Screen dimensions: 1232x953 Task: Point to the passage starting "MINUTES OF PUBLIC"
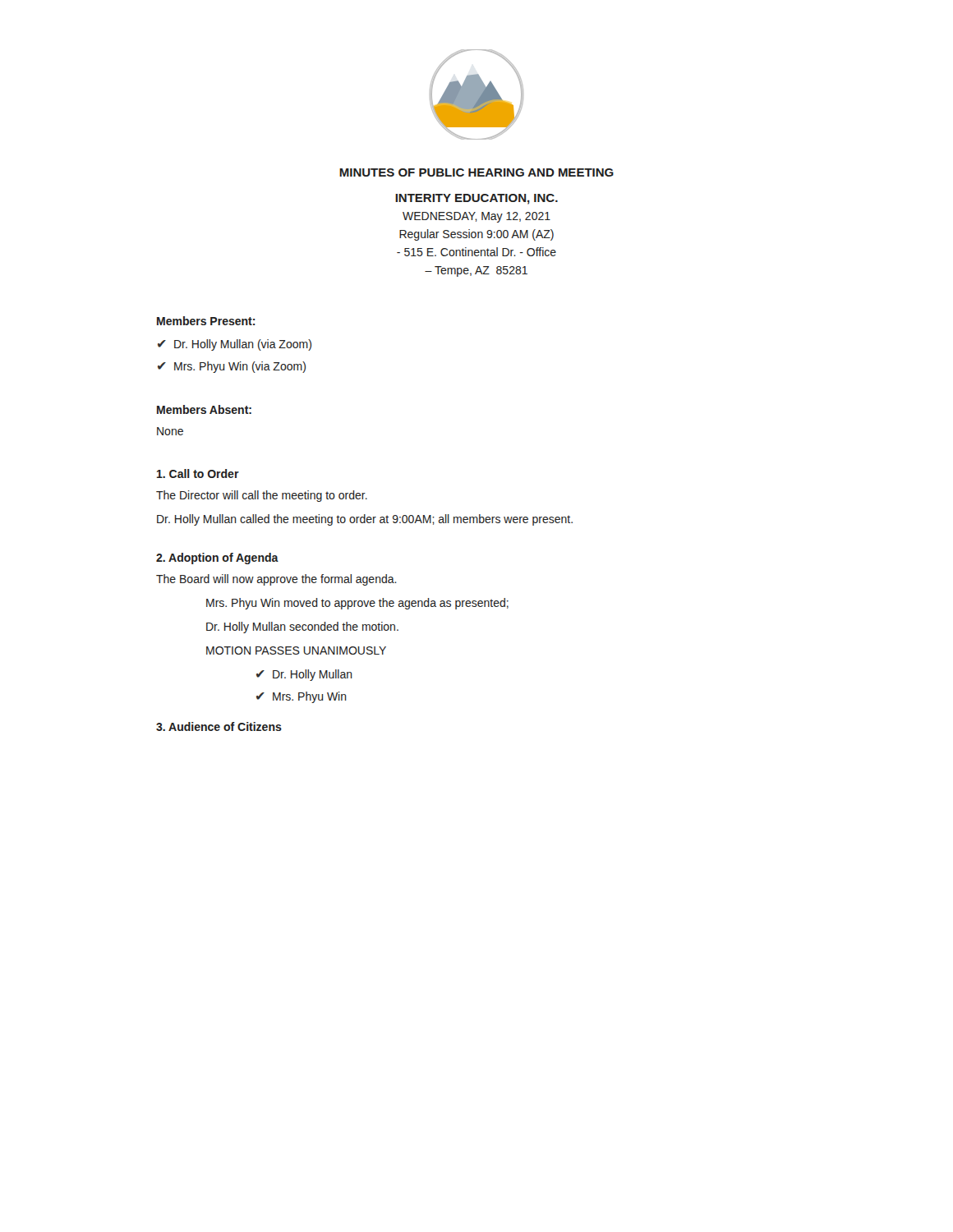[476, 172]
